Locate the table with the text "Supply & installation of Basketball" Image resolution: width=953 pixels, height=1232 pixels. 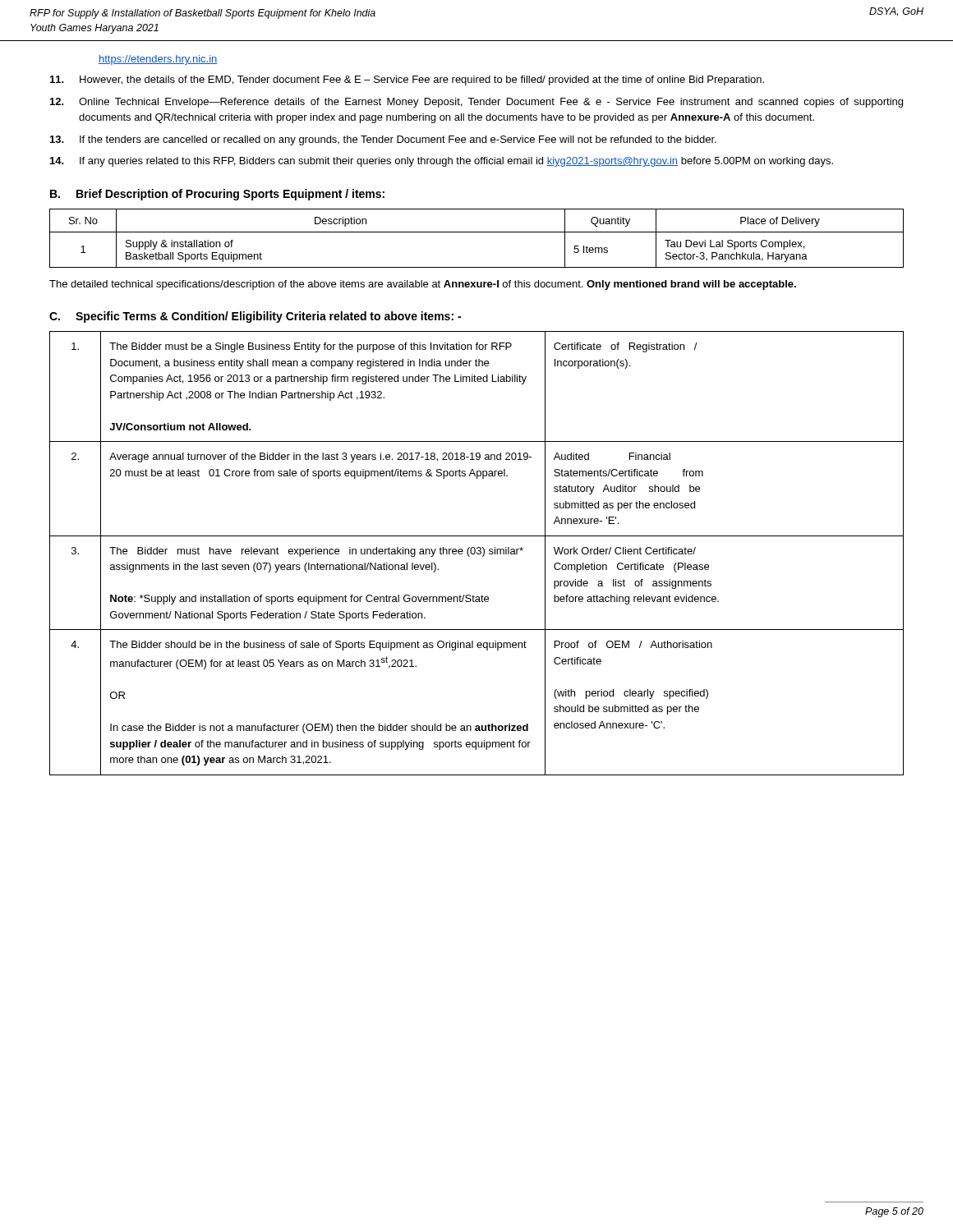pyautogui.click(x=476, y=238)
